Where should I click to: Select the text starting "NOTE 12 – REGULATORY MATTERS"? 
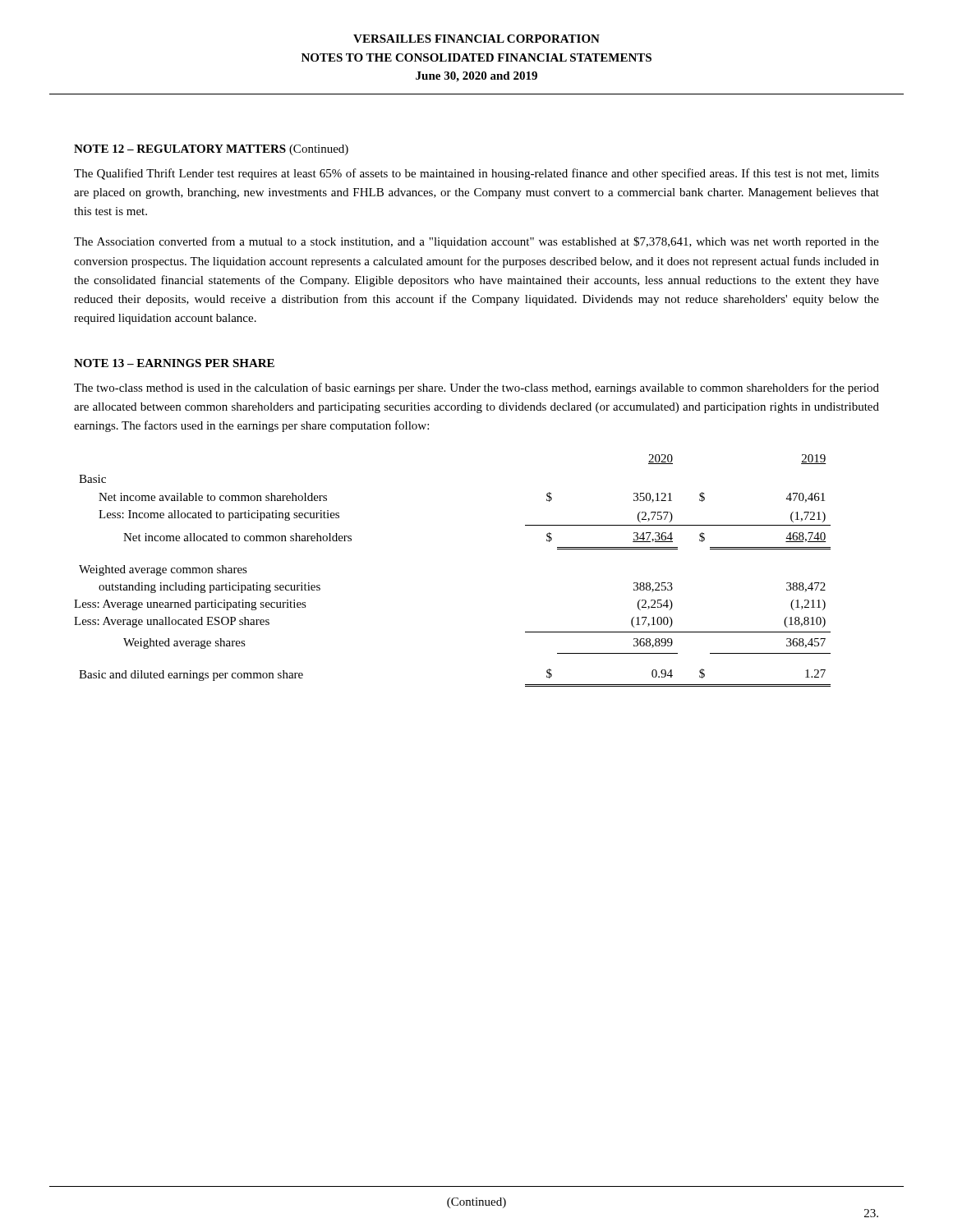coord(211,148)
